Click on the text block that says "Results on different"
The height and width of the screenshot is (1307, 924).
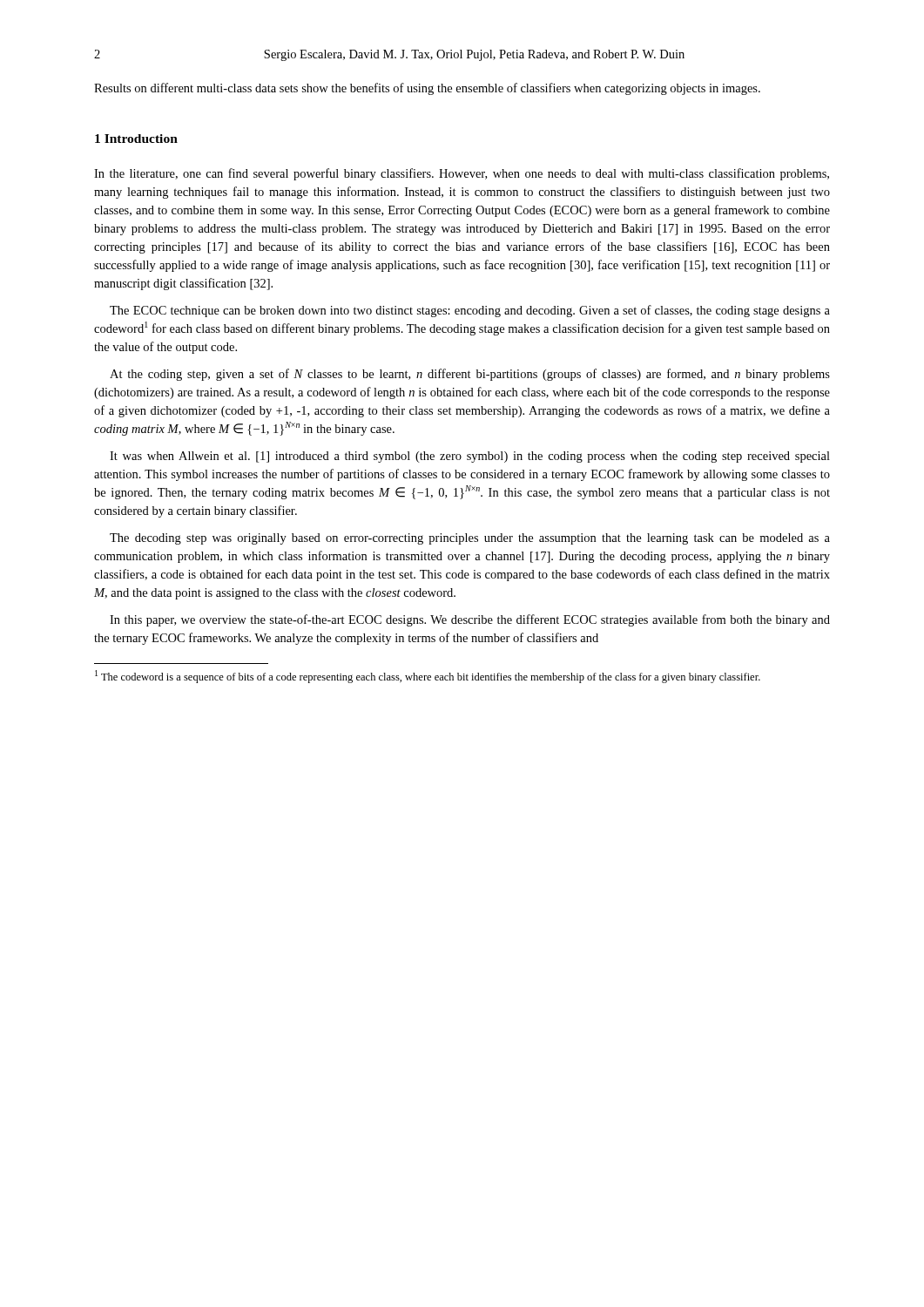[462, 88]
